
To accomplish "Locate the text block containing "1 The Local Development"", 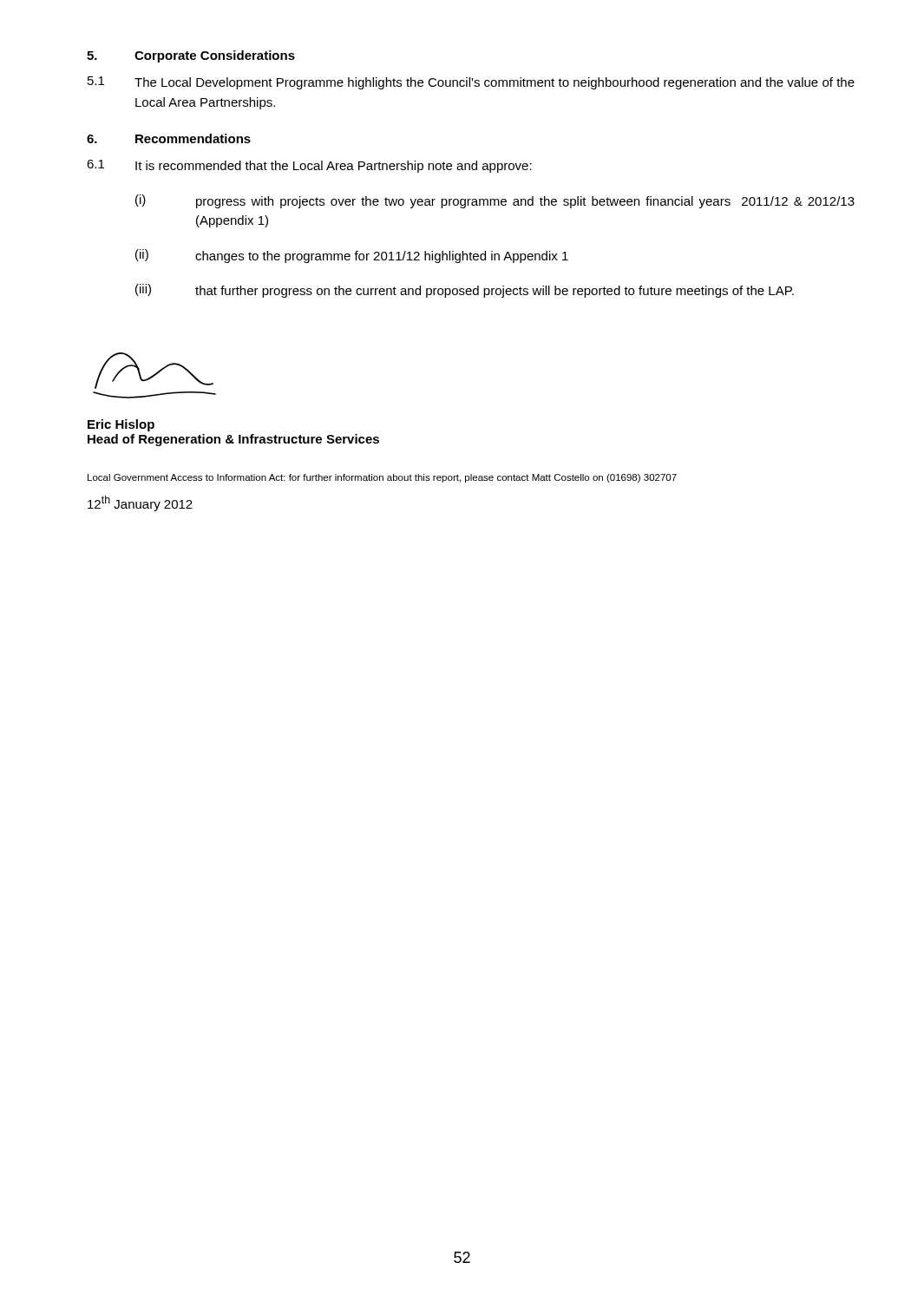I will point(471,92).
